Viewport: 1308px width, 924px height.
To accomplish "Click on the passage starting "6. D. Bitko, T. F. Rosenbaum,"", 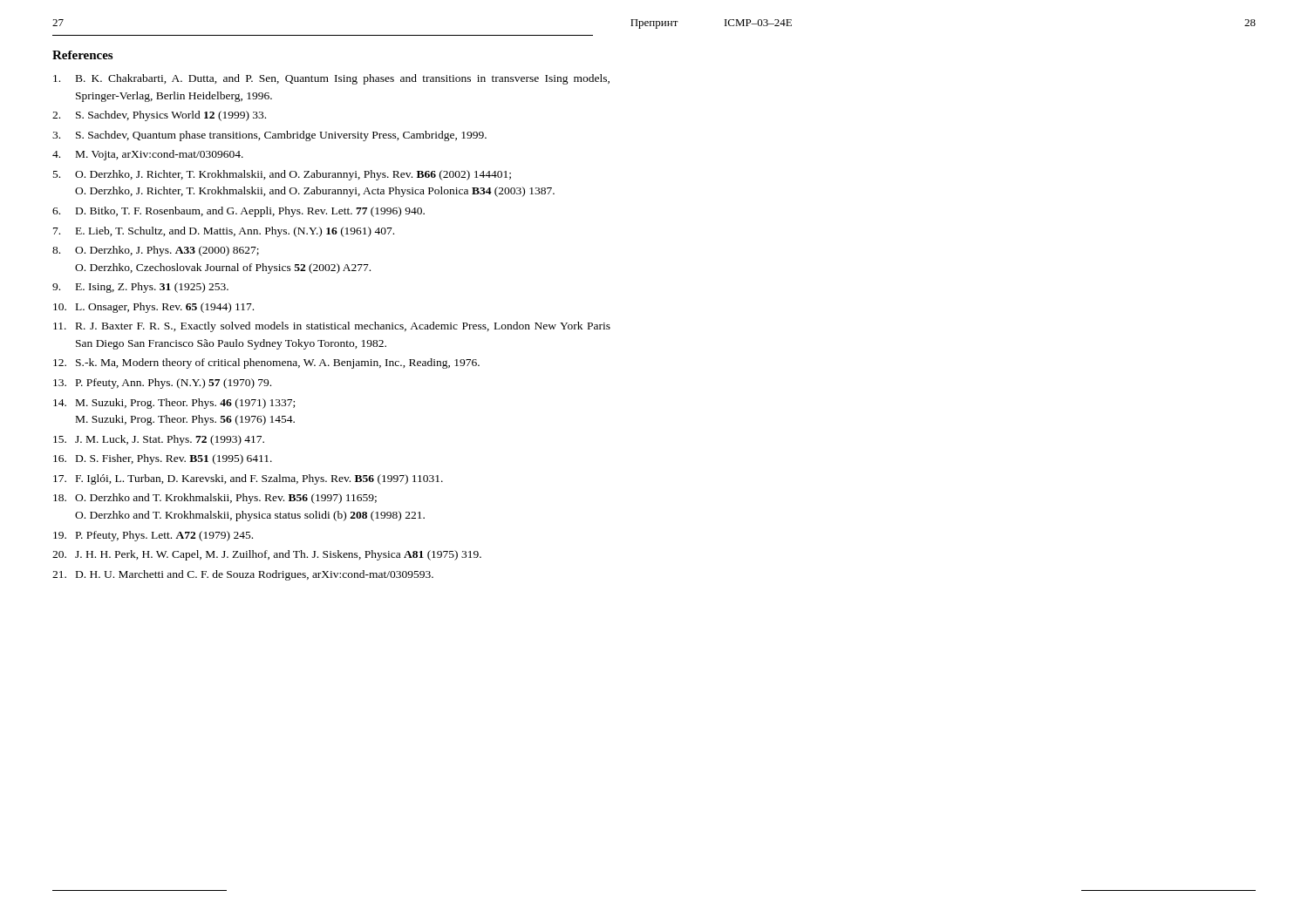I will tap(239, 211).
